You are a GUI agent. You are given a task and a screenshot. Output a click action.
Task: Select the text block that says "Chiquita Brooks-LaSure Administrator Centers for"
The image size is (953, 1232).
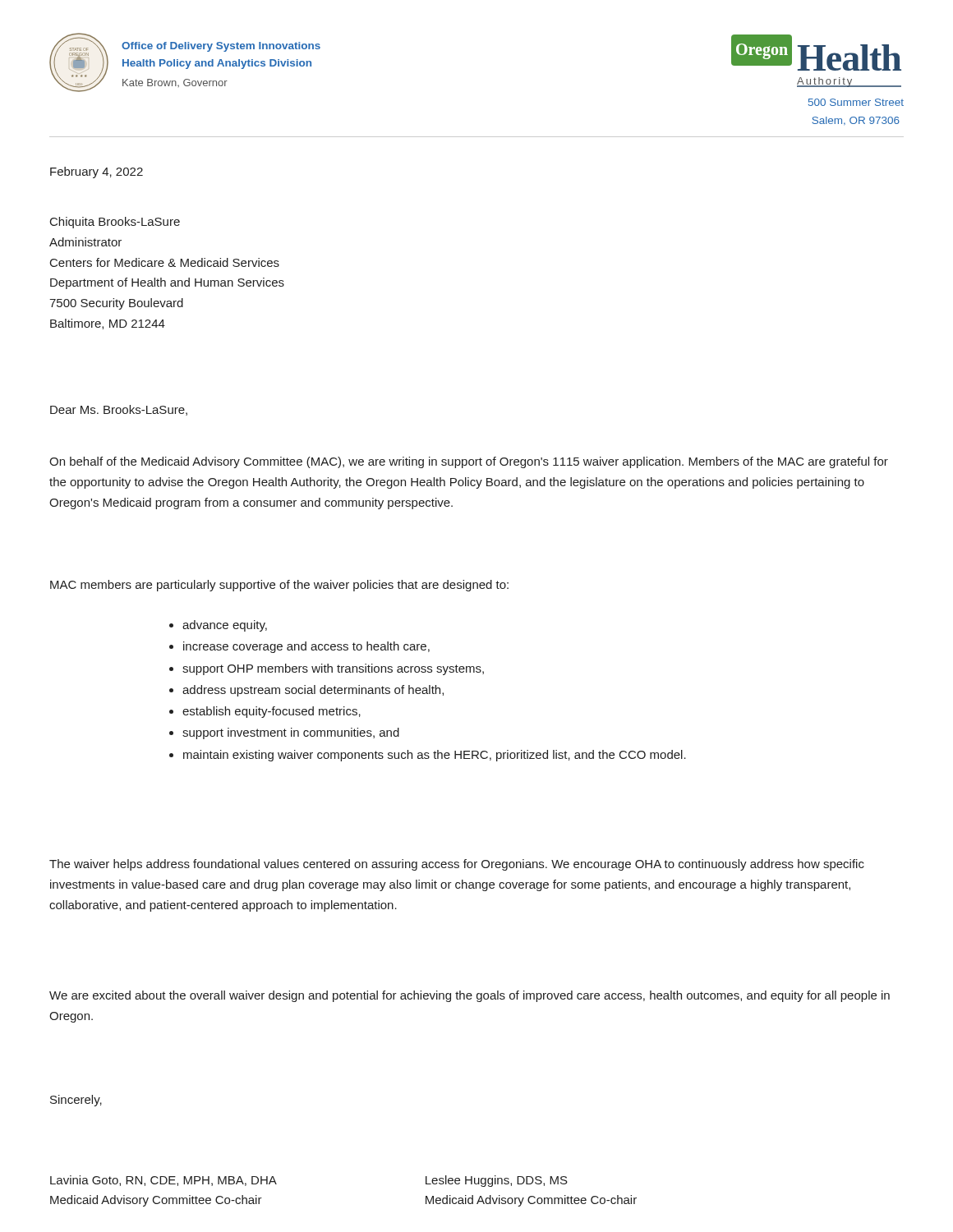[167, 272]
